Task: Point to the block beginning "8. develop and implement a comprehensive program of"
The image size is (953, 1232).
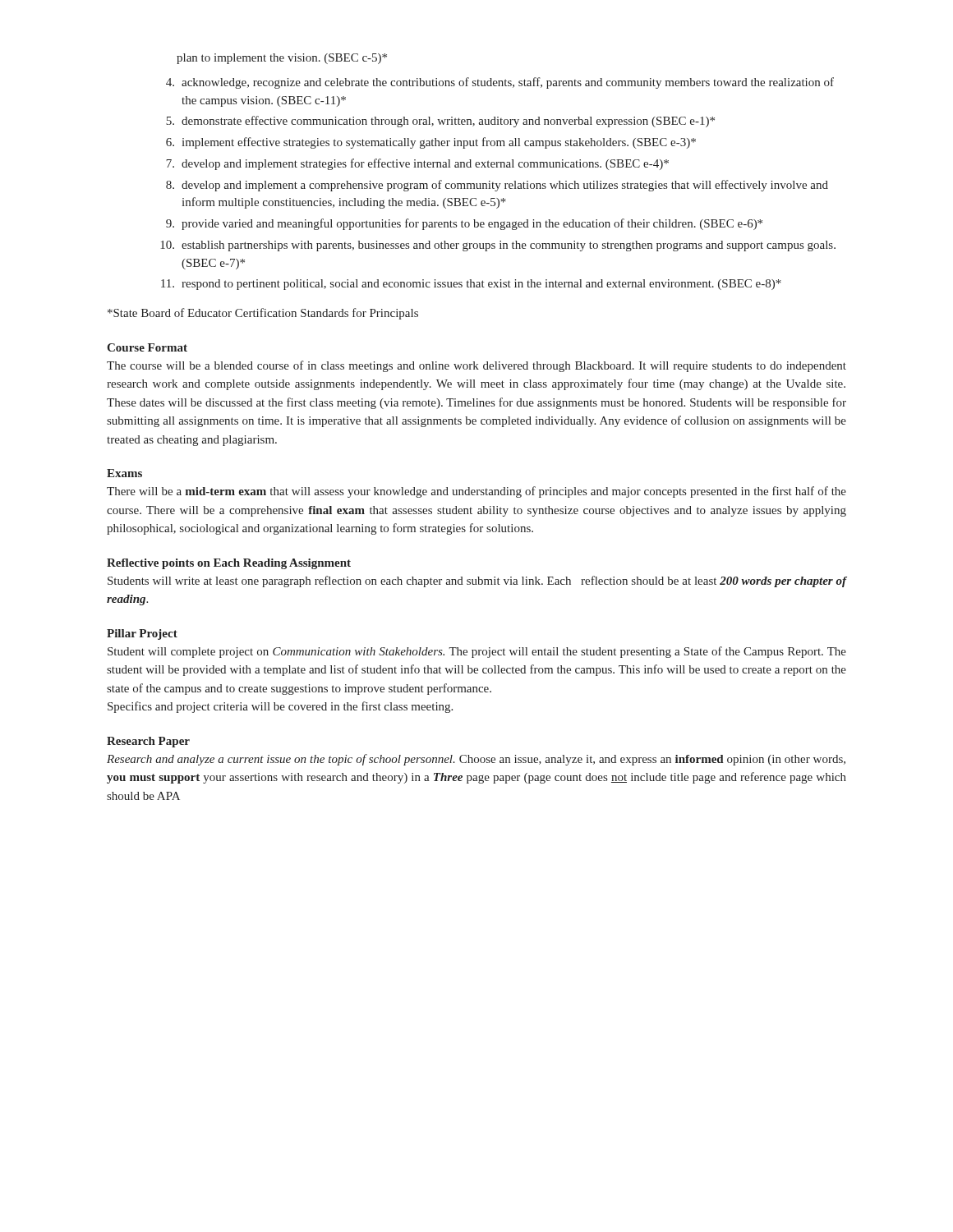Action: point(499,194)
